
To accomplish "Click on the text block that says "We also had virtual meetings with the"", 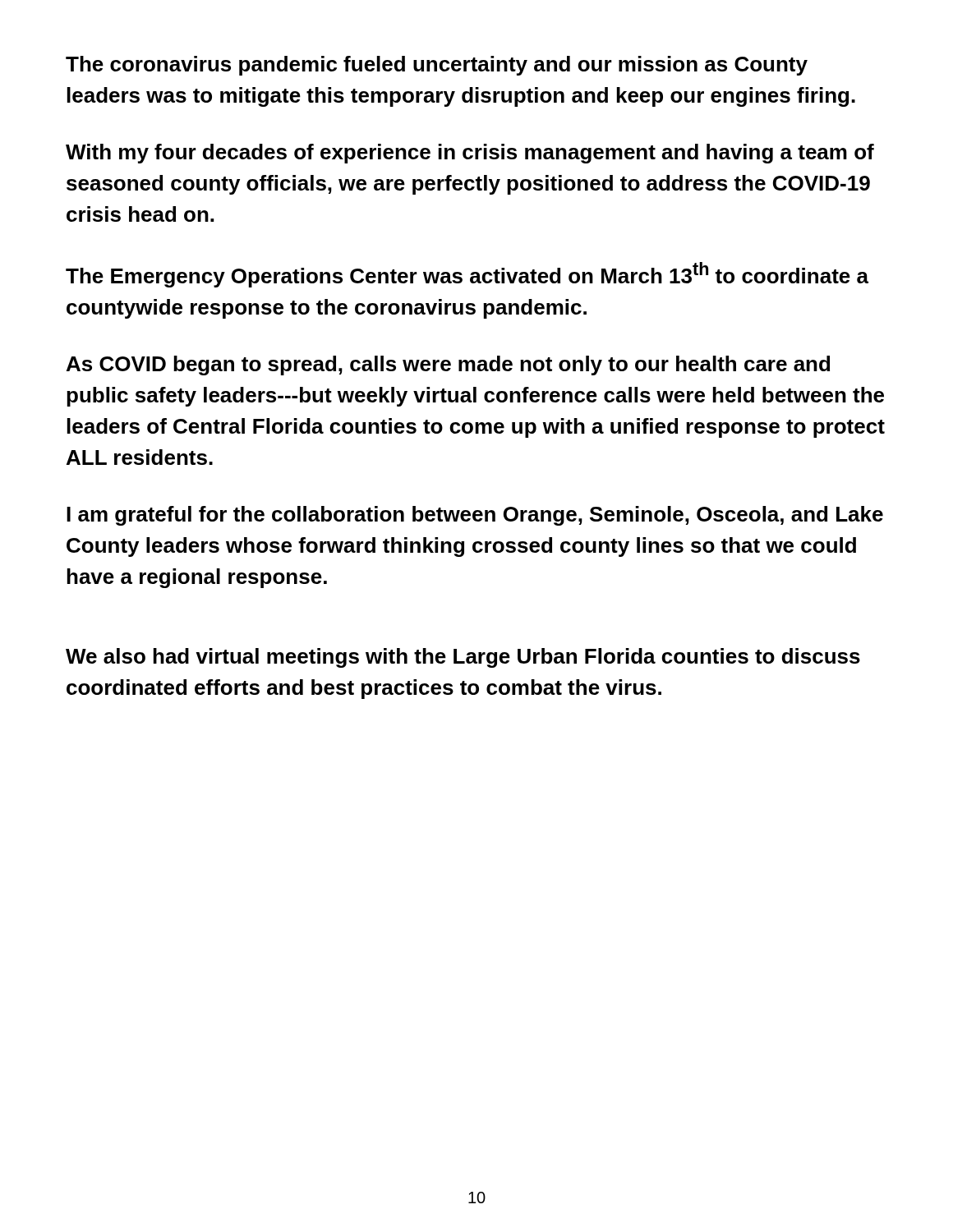I will [463, 672].
